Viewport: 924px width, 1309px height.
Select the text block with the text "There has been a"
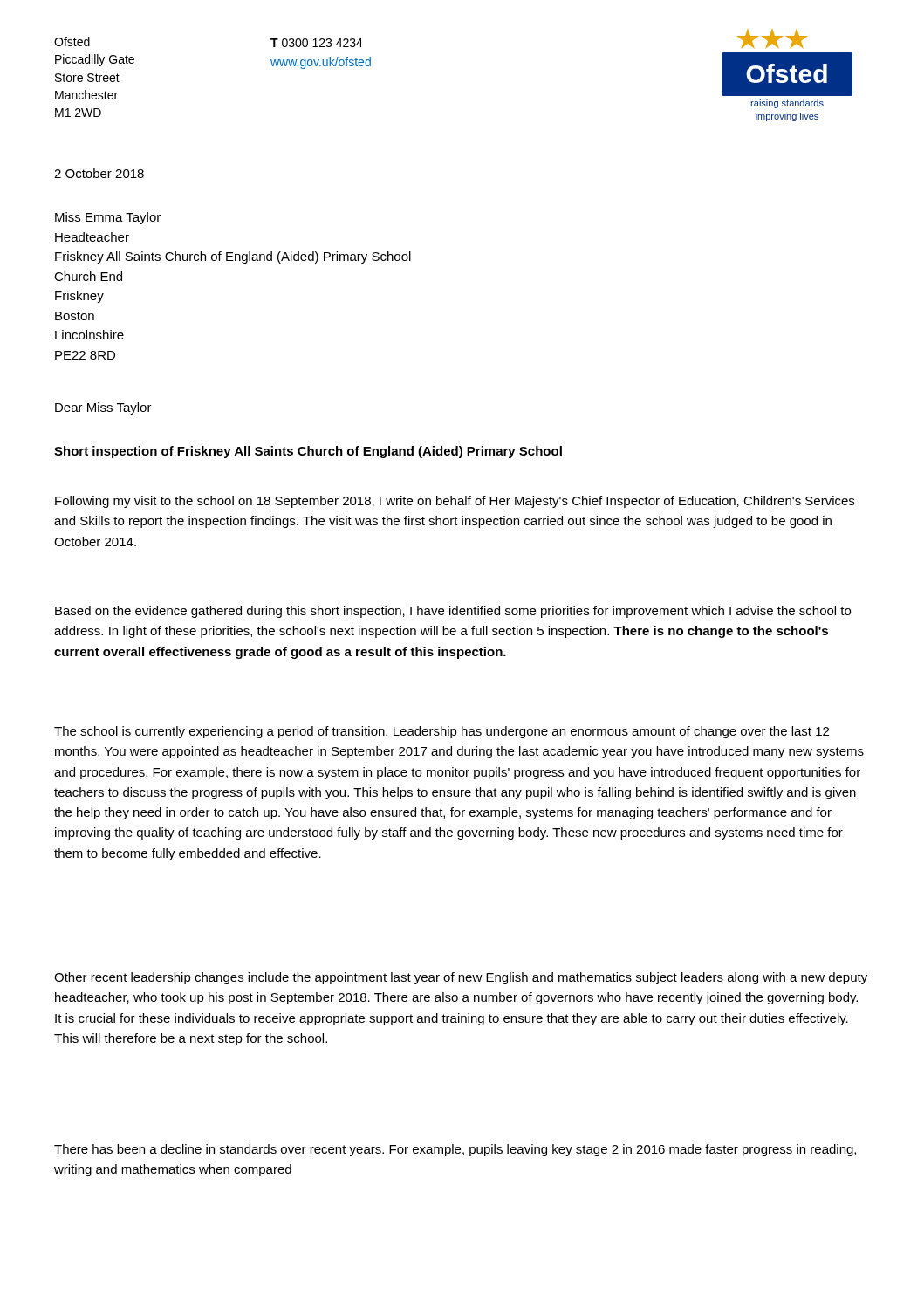456,1159
